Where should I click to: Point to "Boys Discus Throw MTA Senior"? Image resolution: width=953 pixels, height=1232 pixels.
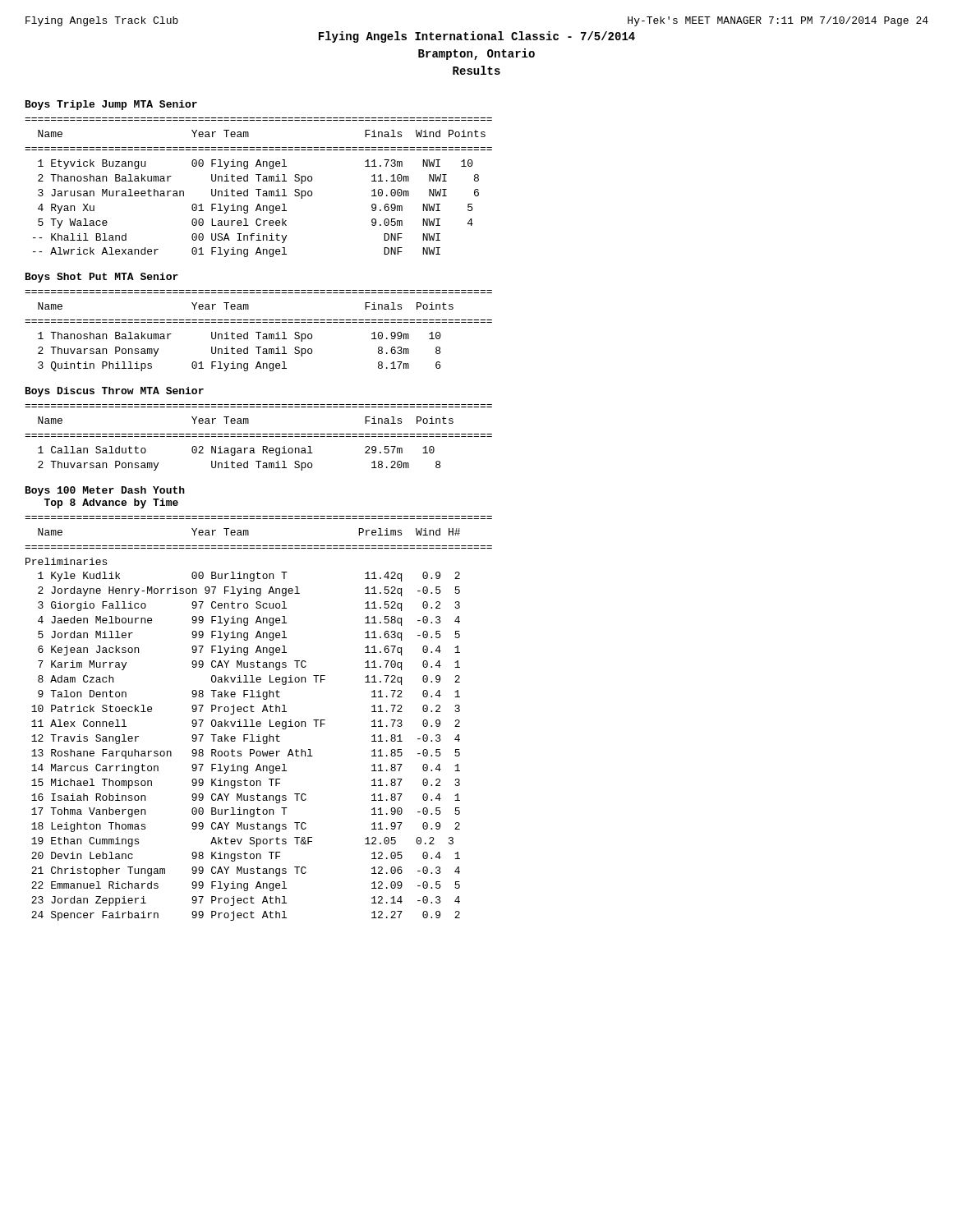114,391
